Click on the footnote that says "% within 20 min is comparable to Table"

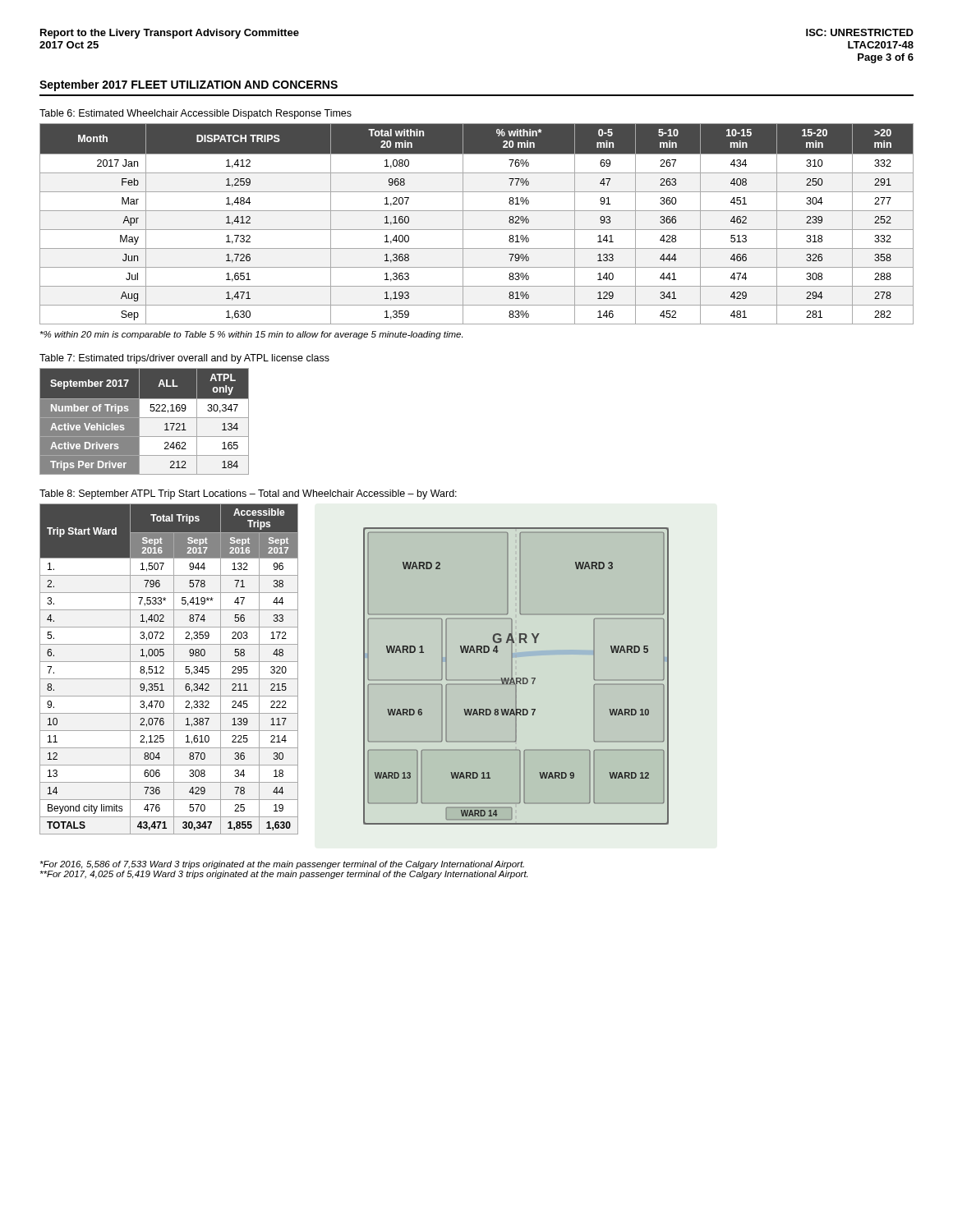[x=252, y=334]
